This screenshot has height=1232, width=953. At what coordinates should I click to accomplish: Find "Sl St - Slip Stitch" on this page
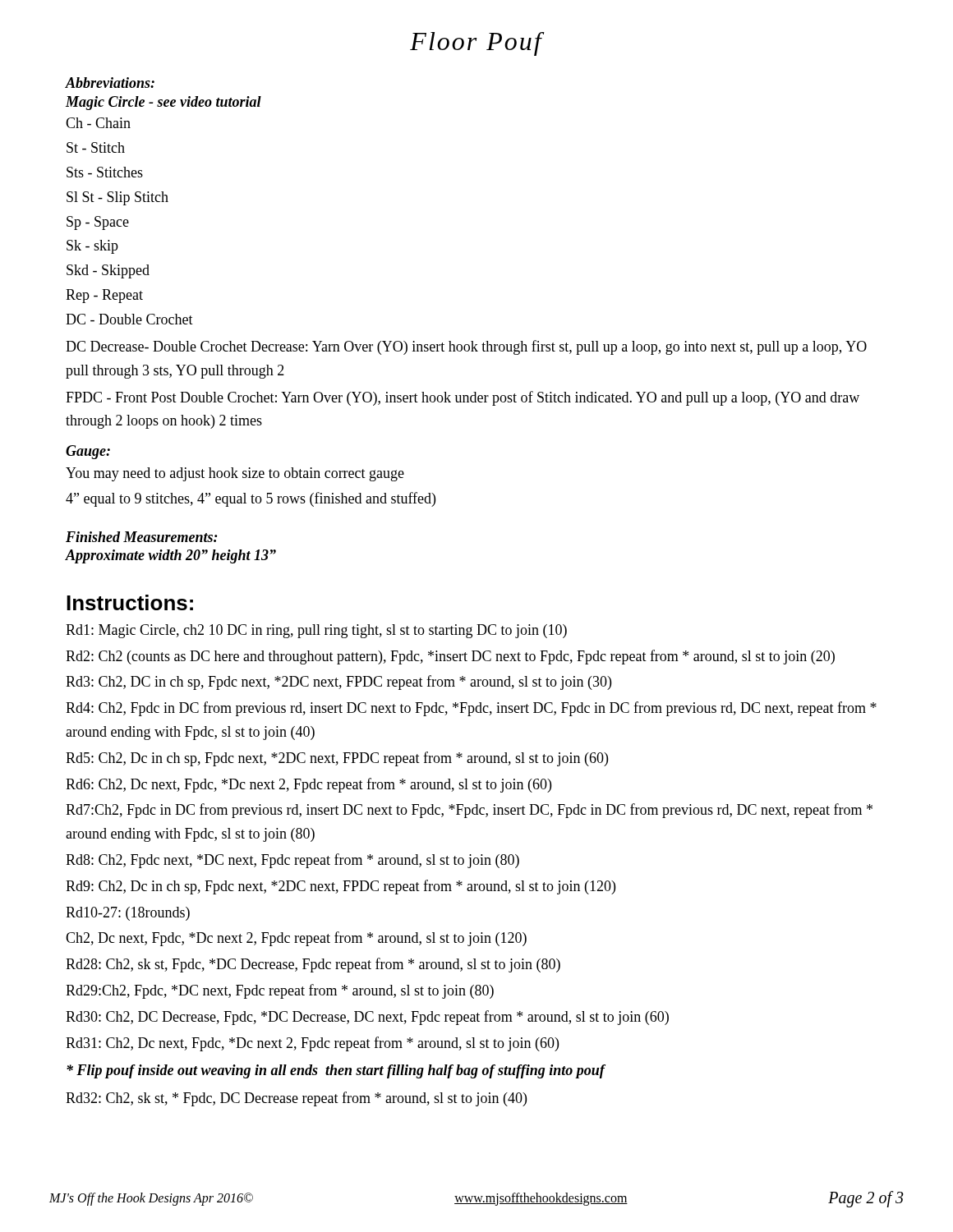point(117,197)
